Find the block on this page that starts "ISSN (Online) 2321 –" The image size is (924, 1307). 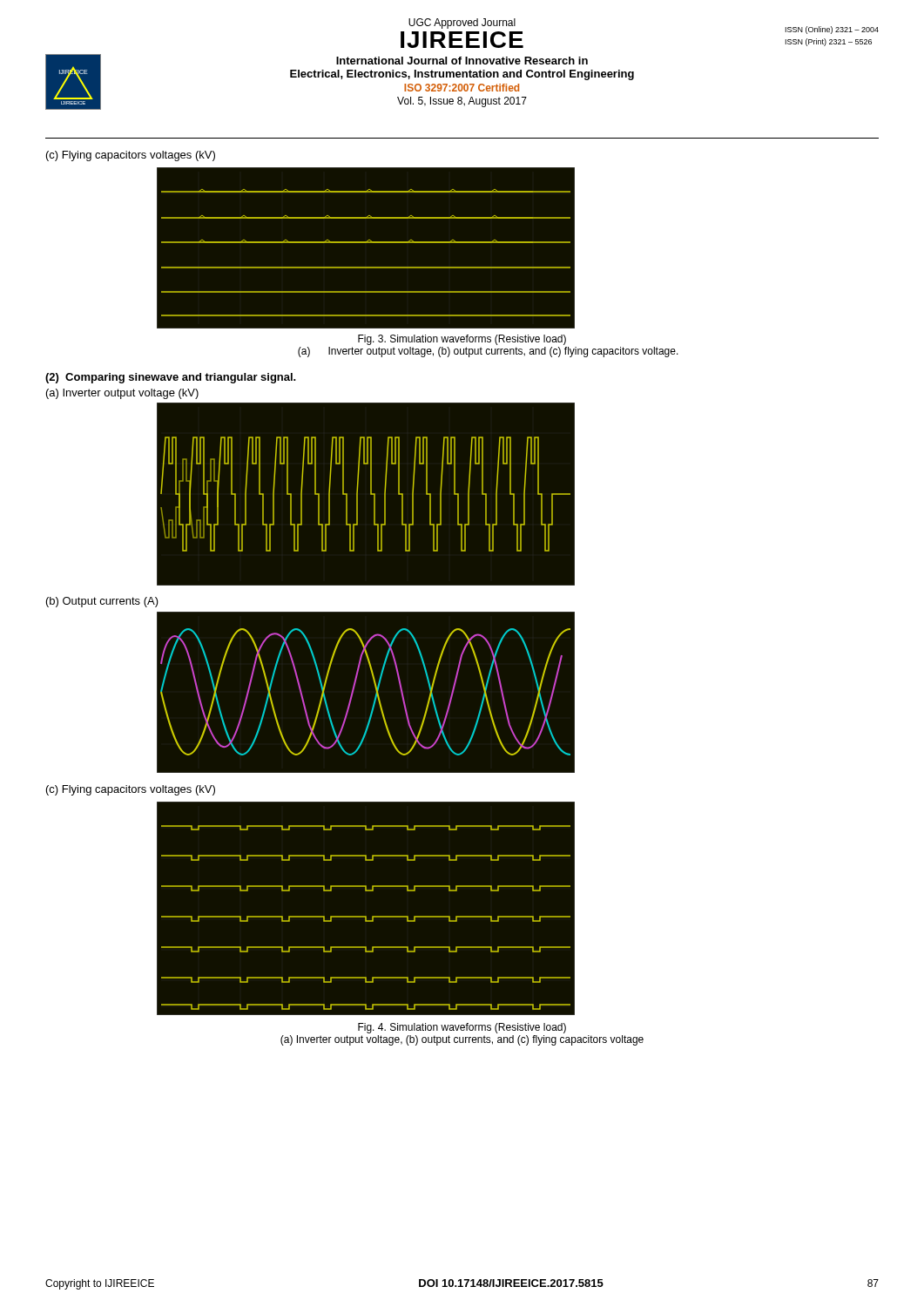click(832, 35)
